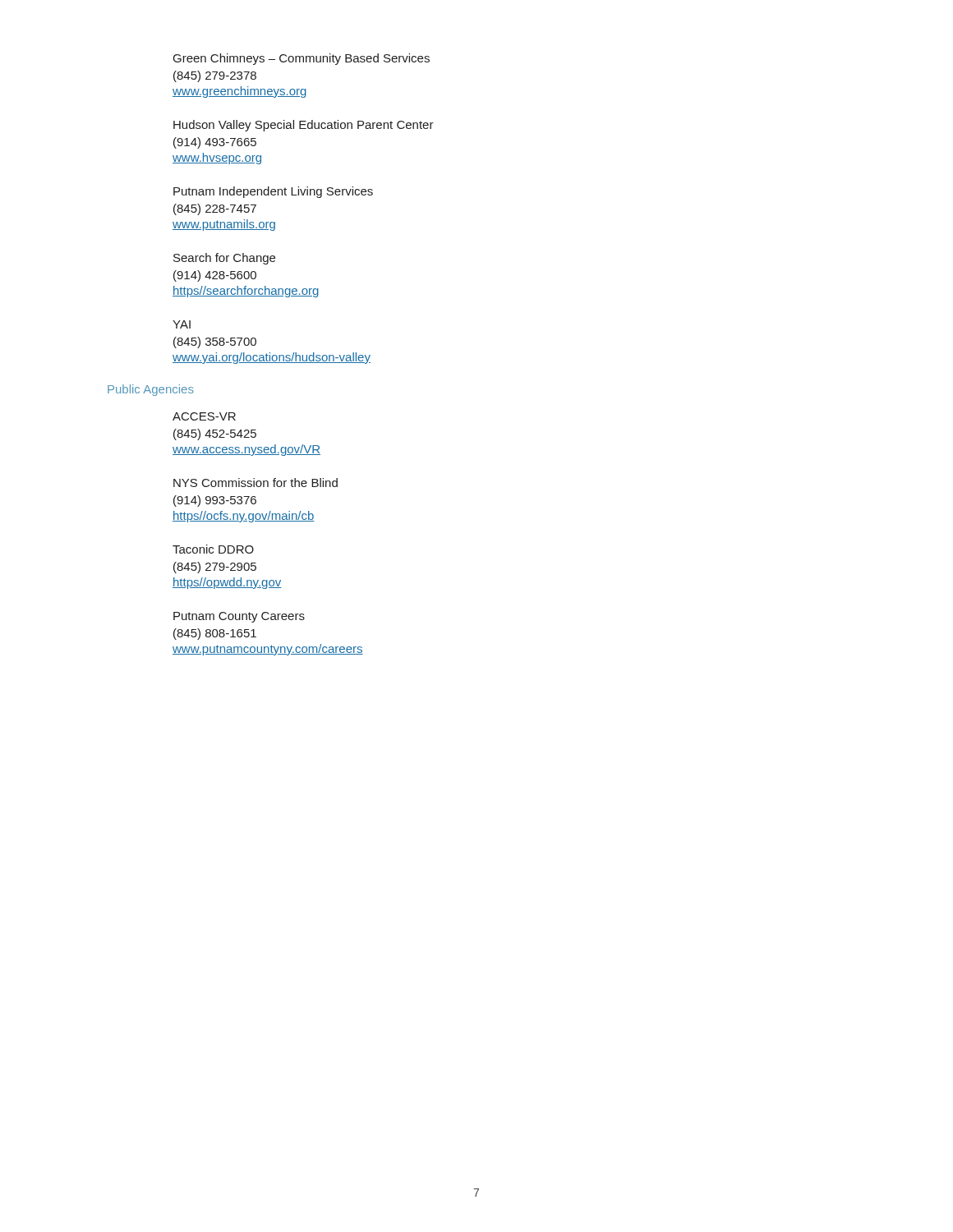Navigate to the text block starting "Green Chimneys –"
This screenshot has width=953, height=1232.
click(x=302, y=59)
